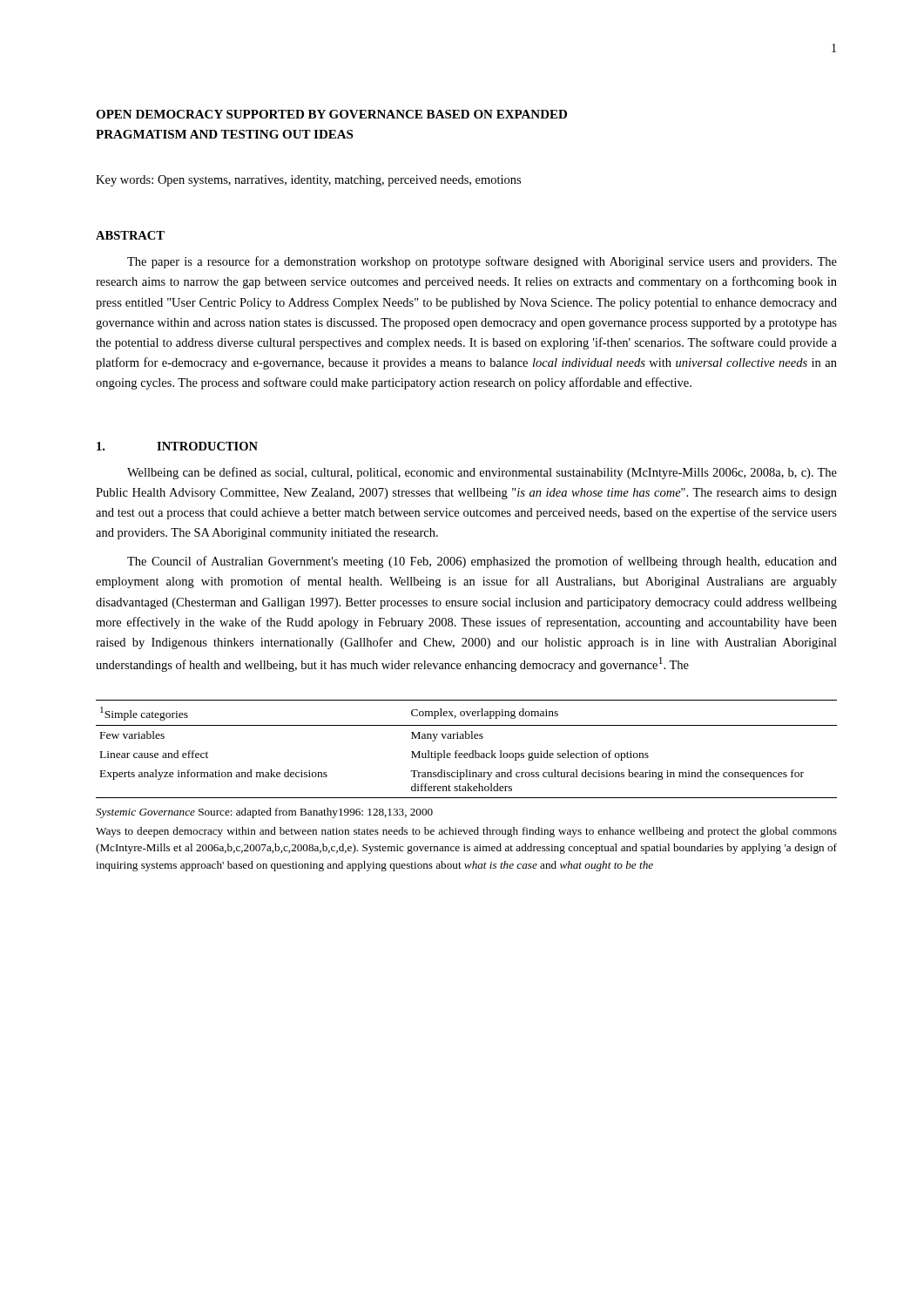Image resolution: width=924 pixels, height=1307 pixels.
Task: Find the table that mentions "Many variables"
Action: click(x=466, y=749)
